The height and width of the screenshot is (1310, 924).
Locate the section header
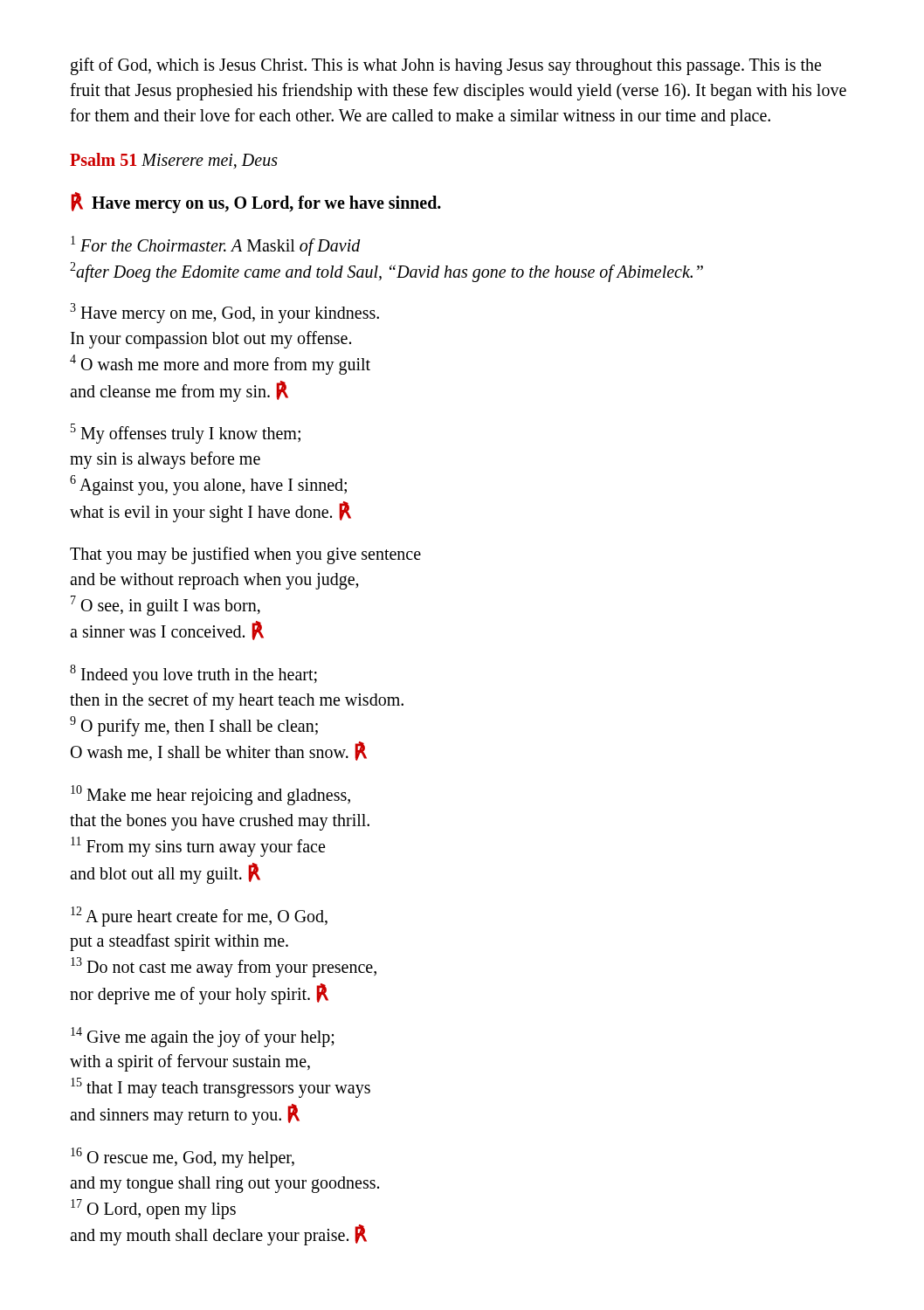pos(174,160)
